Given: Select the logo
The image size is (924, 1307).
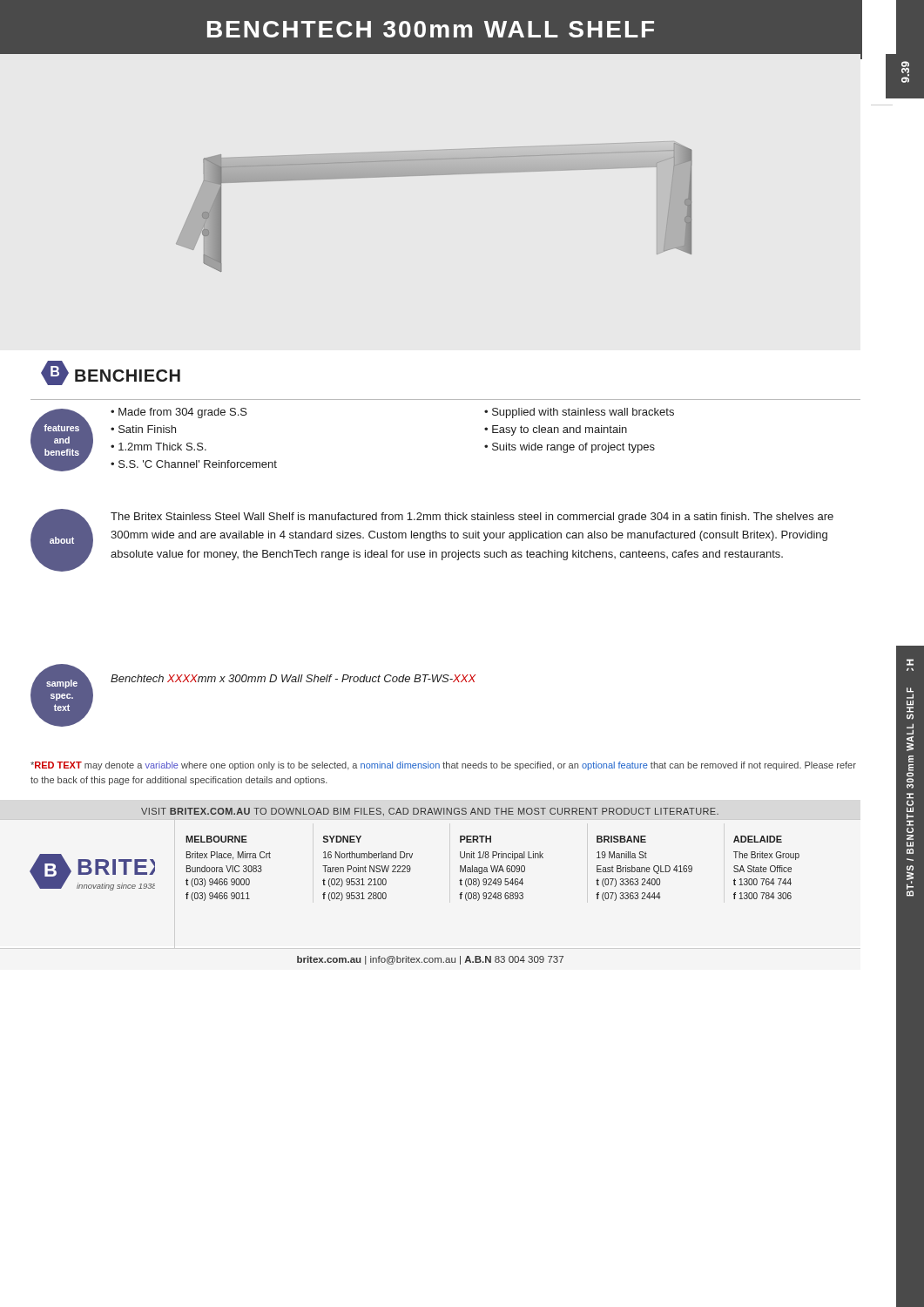Looking at the screenshot, I should [x=118, y=377].
